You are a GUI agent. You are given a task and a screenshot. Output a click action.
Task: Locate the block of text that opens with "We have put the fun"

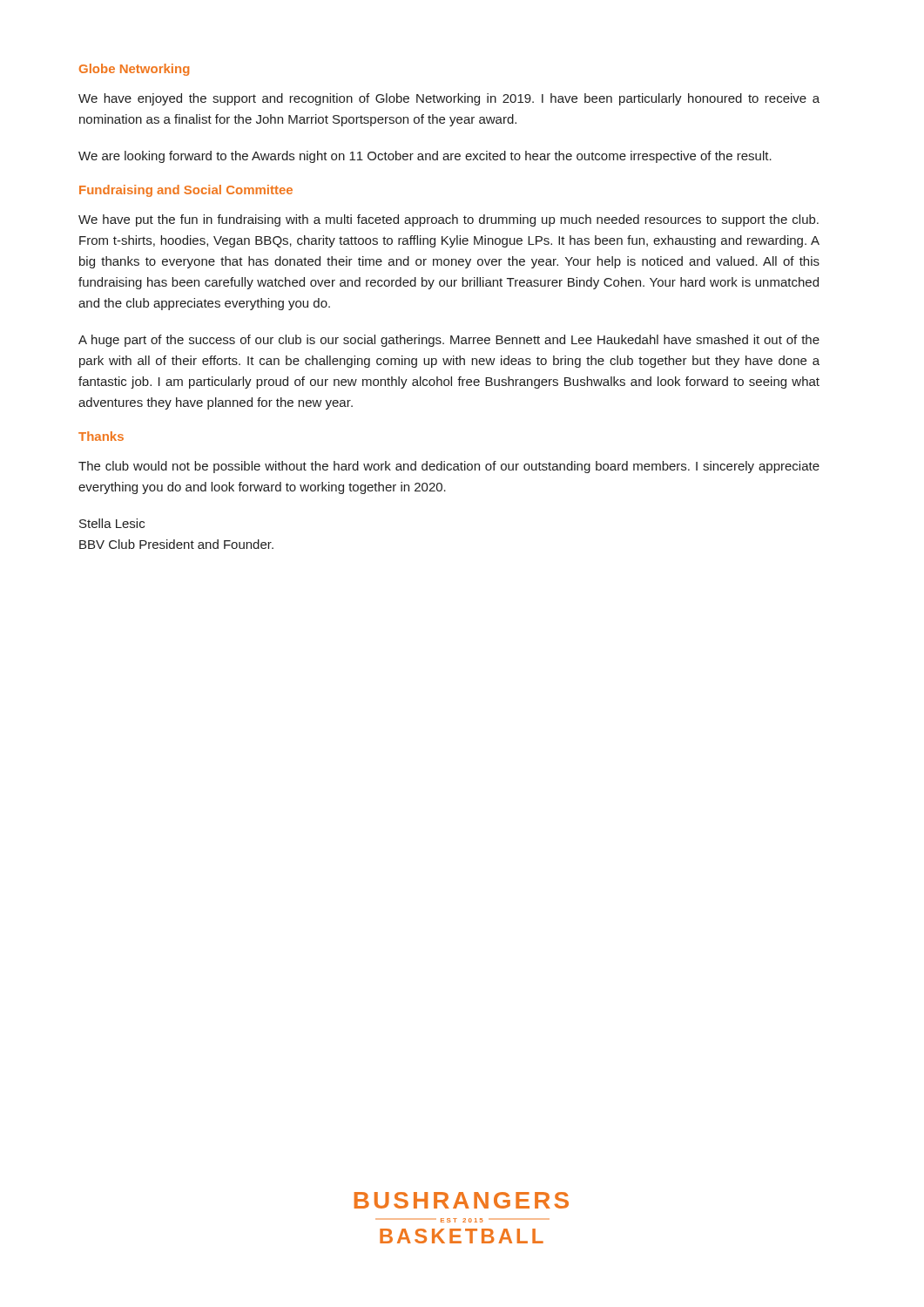coord(449,261)
